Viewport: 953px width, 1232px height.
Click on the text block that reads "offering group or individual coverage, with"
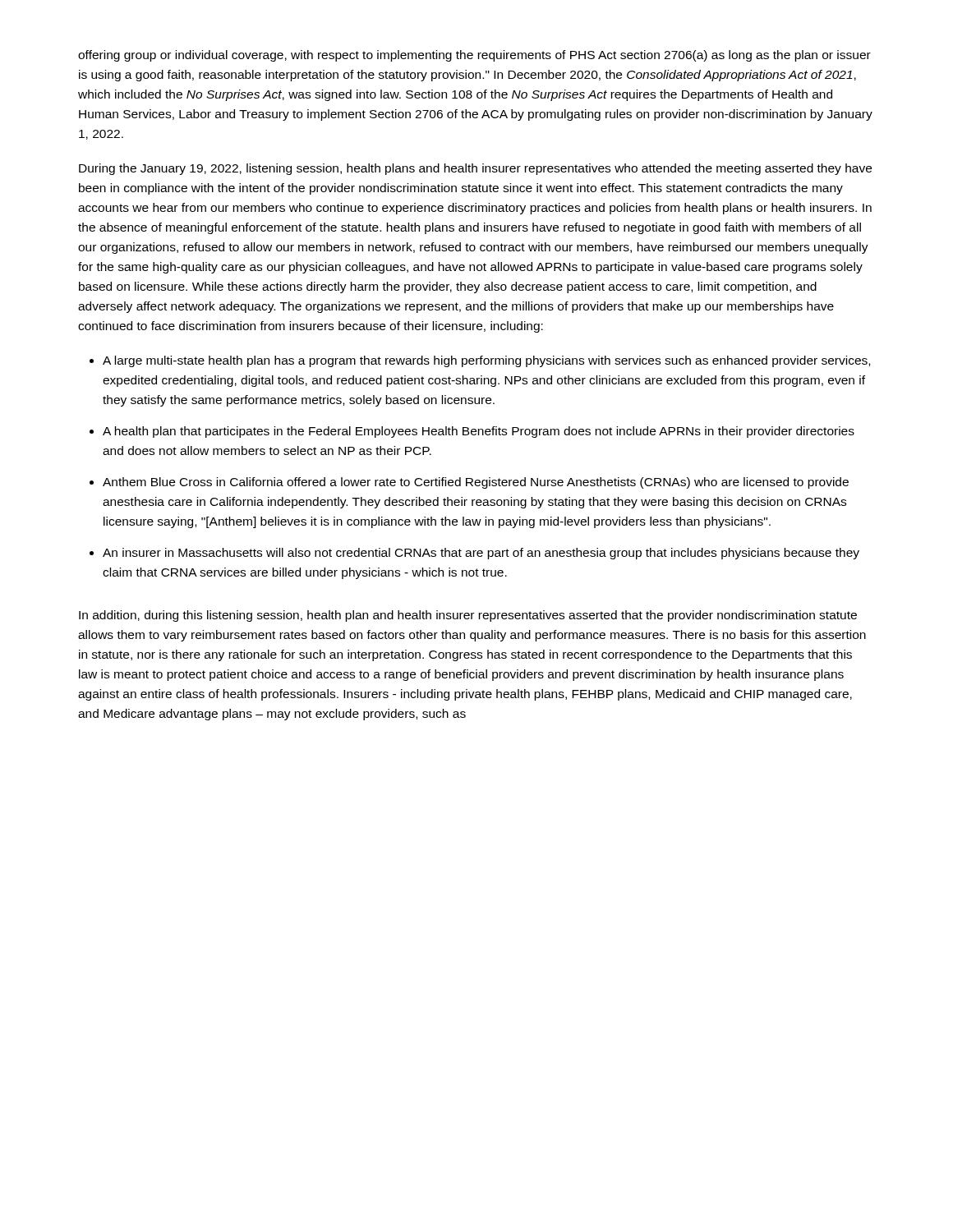point(475,94)
